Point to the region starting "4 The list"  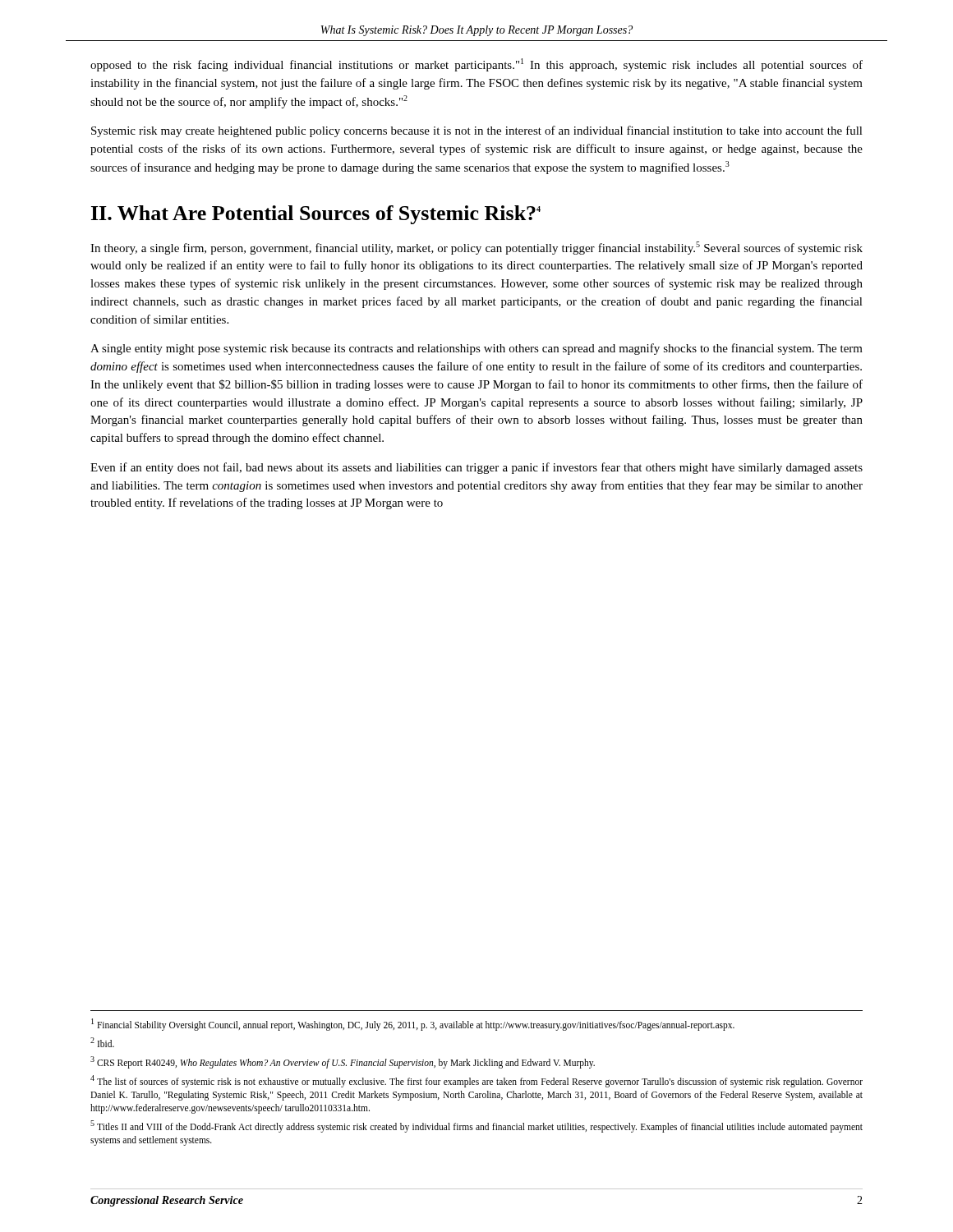[476, 1093]
